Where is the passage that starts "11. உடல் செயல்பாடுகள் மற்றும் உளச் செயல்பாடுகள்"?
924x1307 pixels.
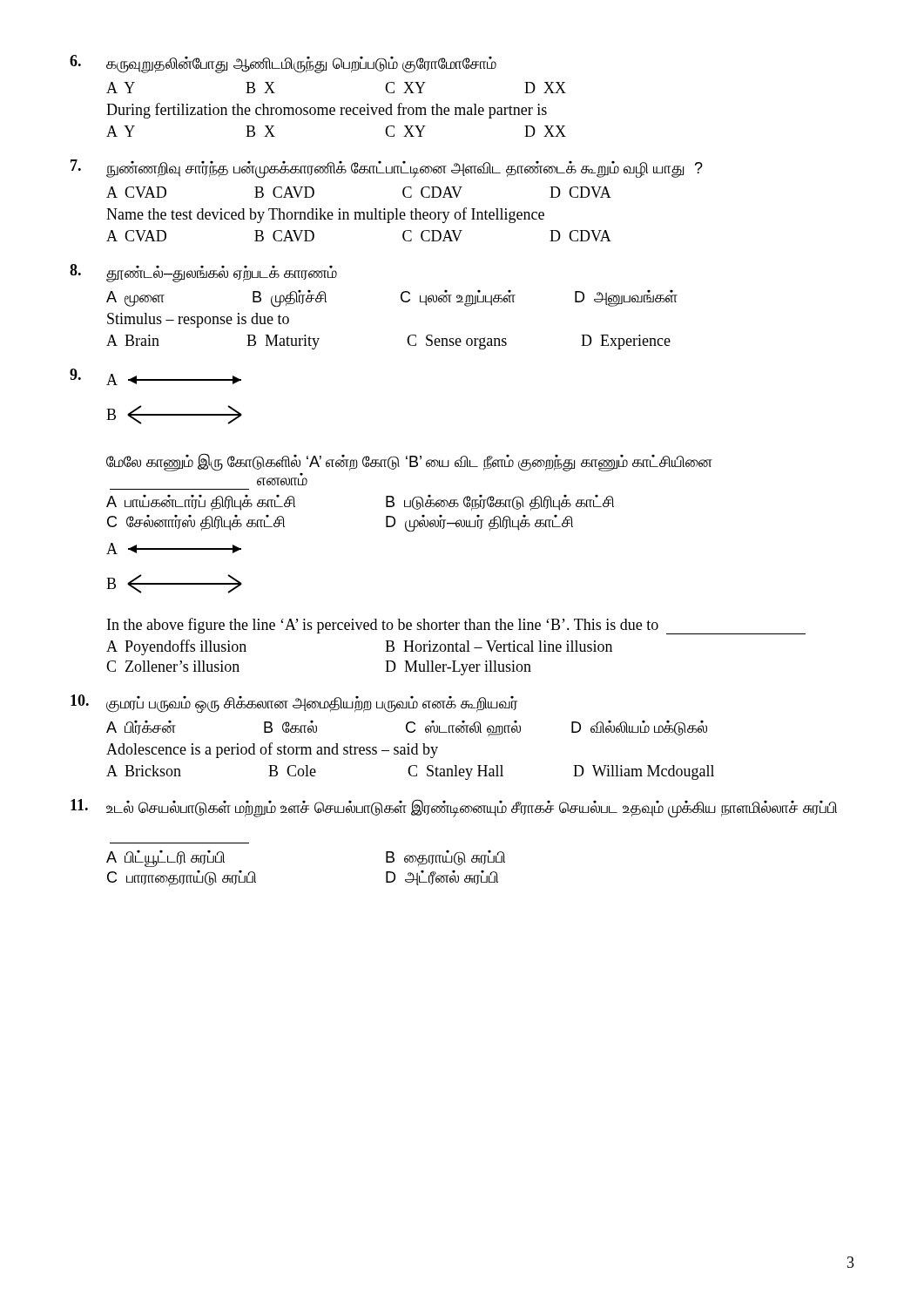coord(462,842)
